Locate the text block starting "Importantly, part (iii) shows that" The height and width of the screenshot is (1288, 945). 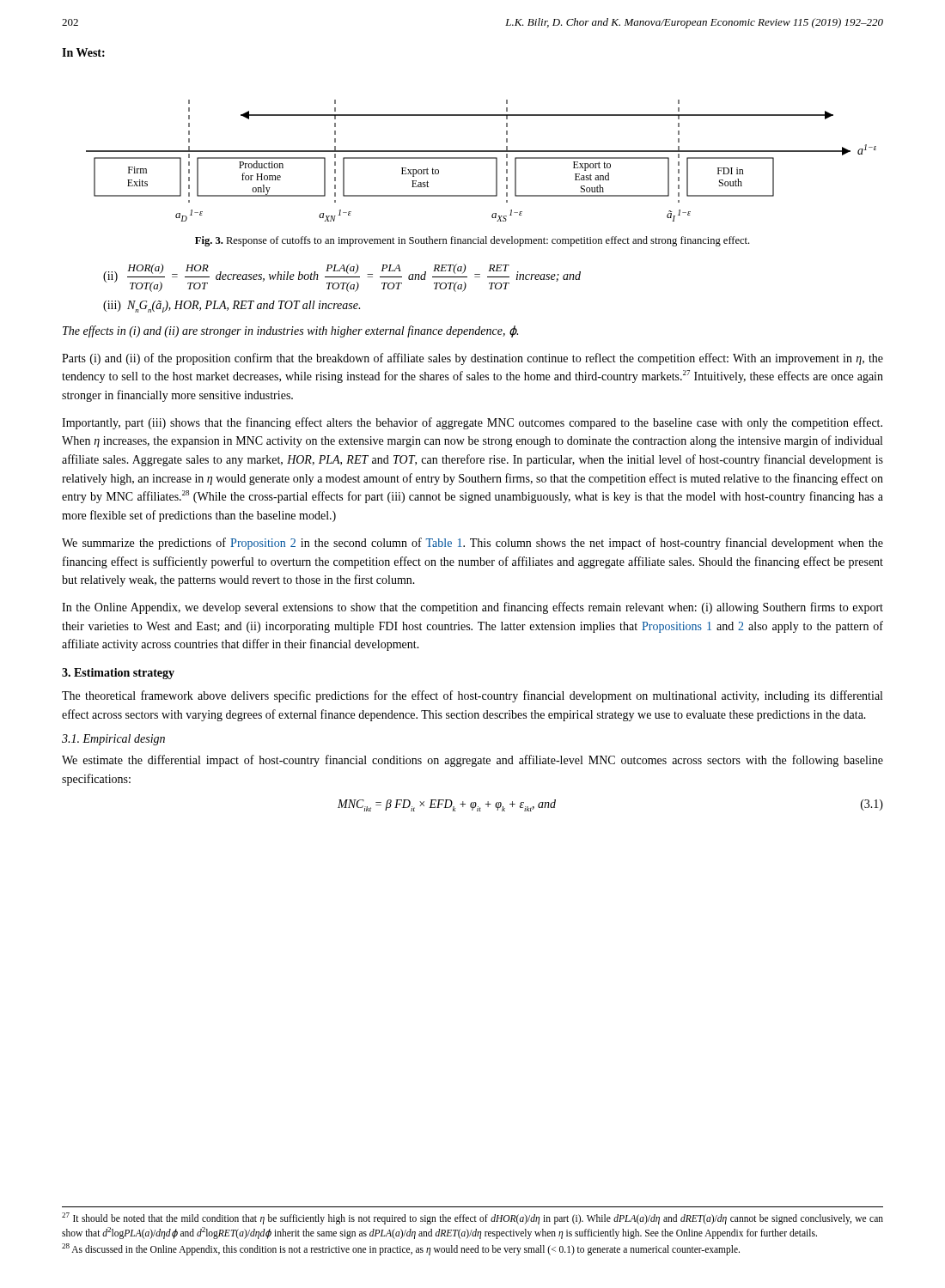click(472, 469)
